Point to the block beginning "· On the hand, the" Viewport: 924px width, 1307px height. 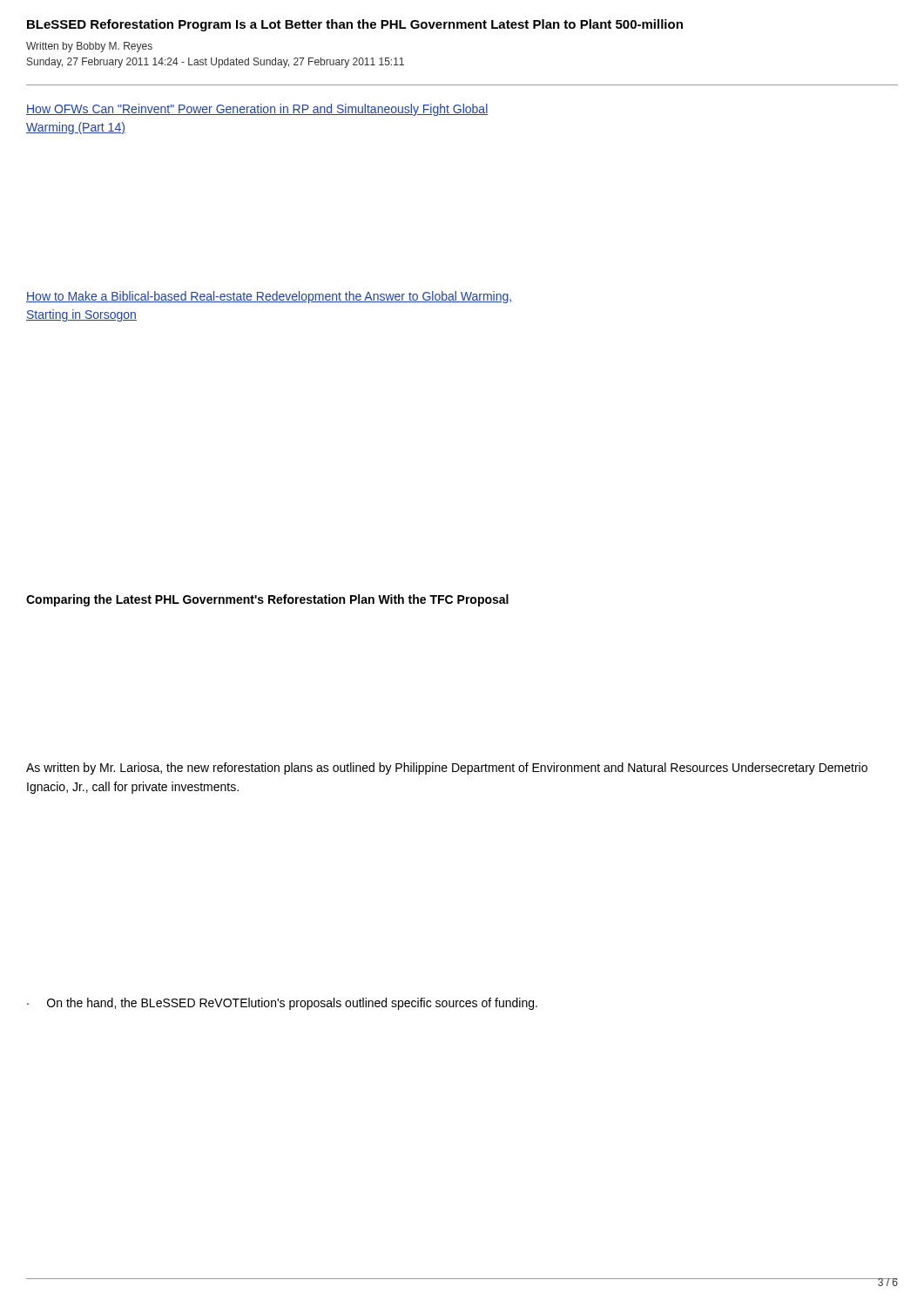point(282,1003)
